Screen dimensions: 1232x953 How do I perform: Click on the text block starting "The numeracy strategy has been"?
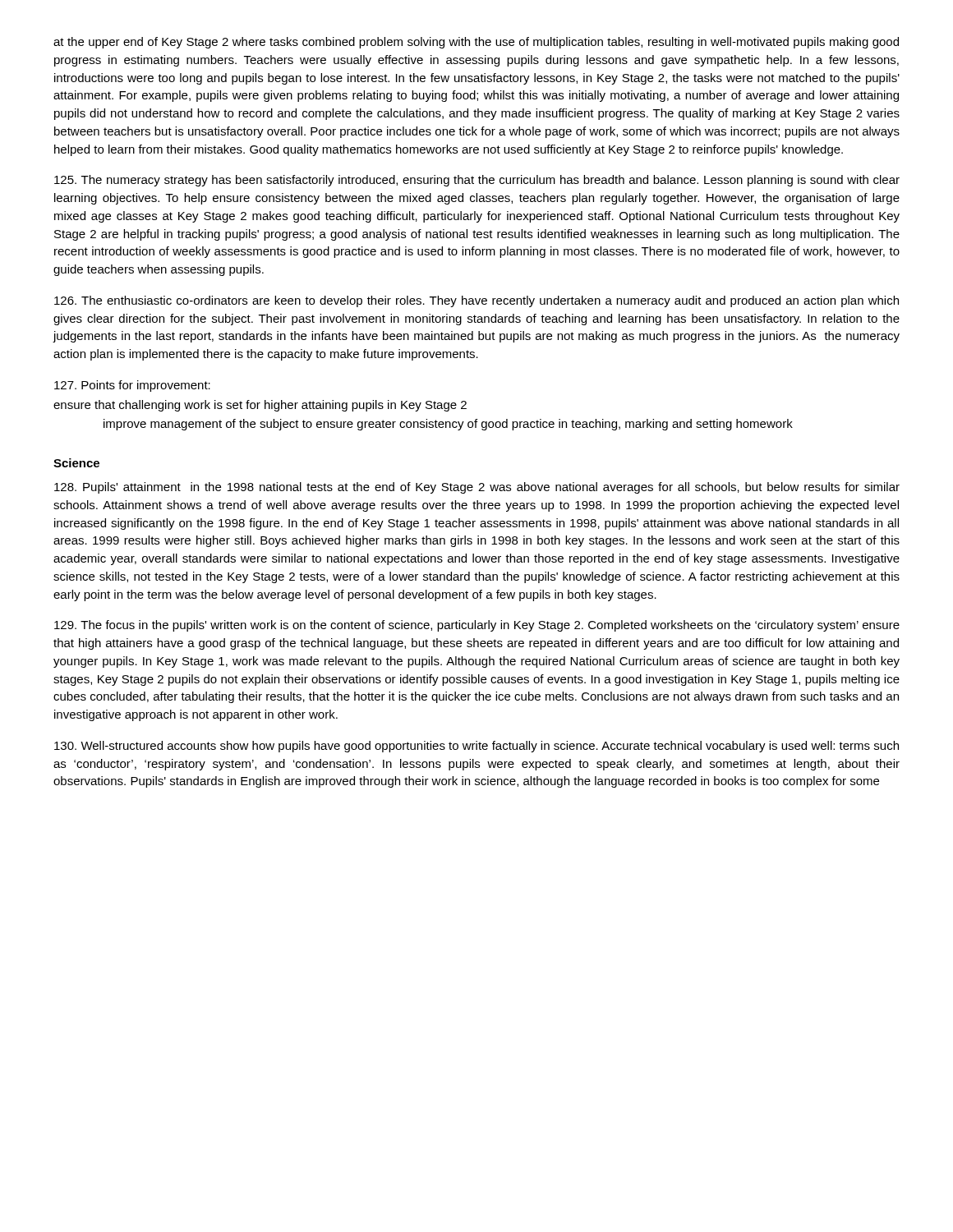coord(476,224)
